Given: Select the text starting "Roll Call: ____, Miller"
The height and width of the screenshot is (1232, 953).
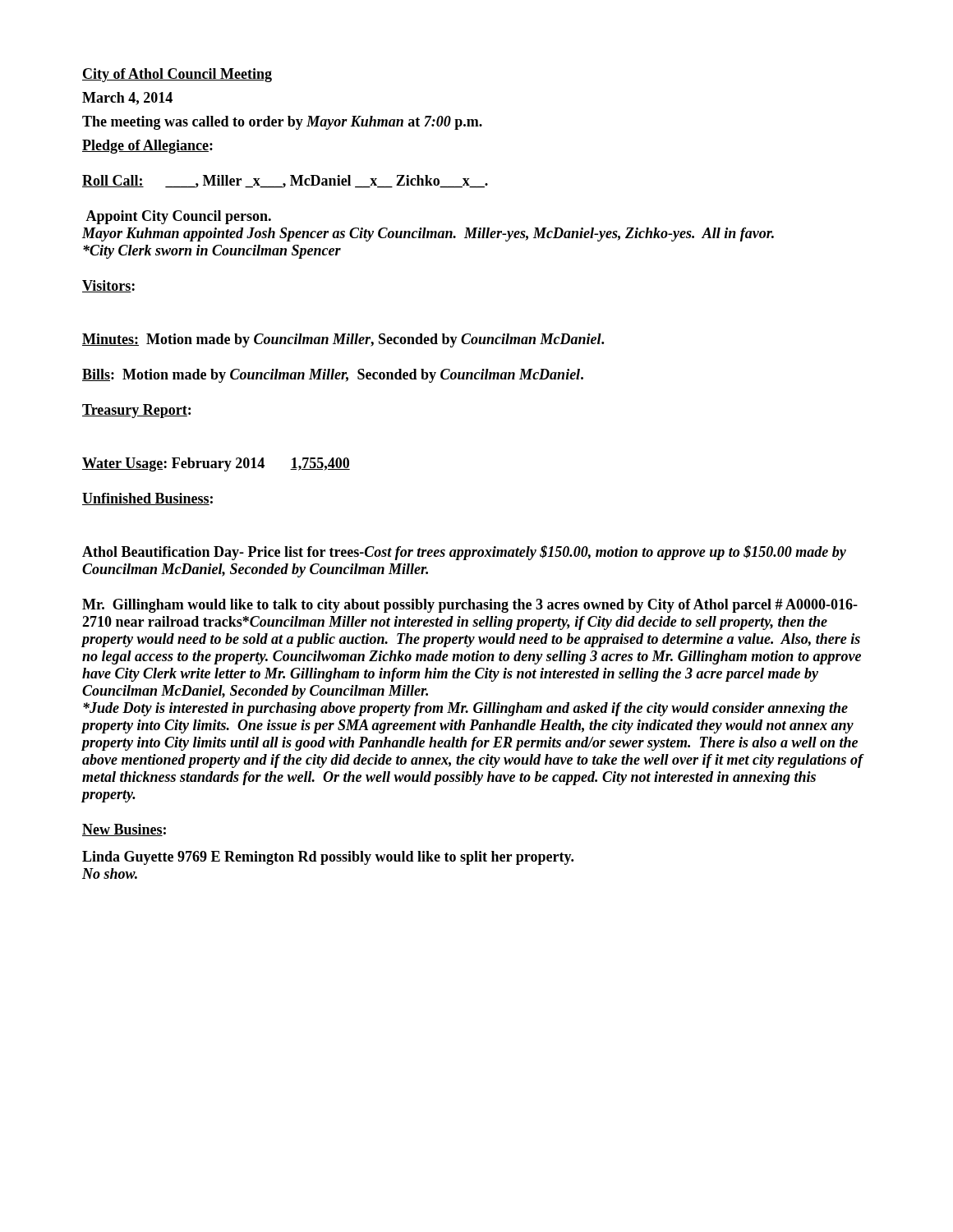Looking at the screenshot, I should (x=285, y=181).
